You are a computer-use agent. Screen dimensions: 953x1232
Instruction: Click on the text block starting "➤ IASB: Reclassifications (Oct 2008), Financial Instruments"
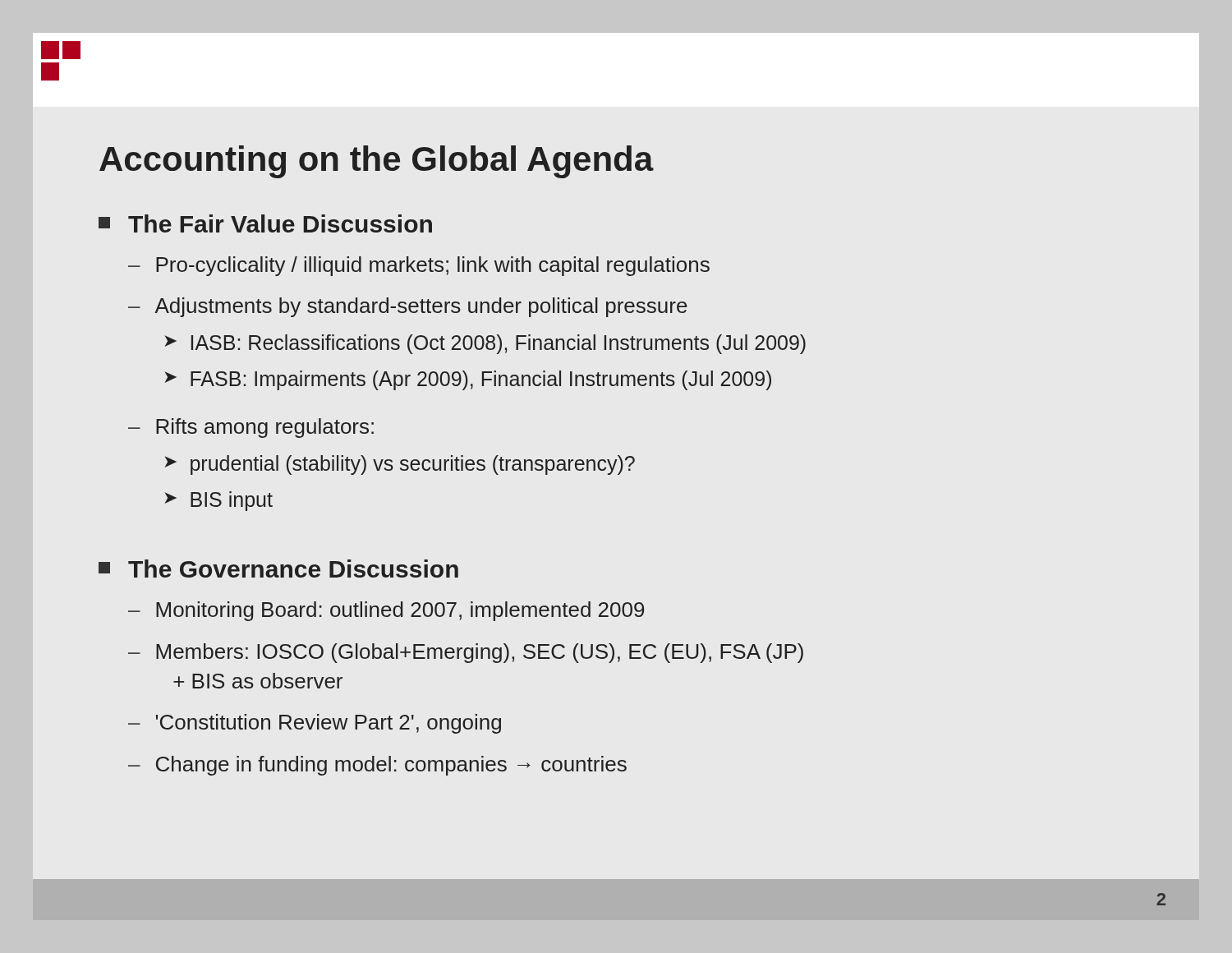coord(485,343)
